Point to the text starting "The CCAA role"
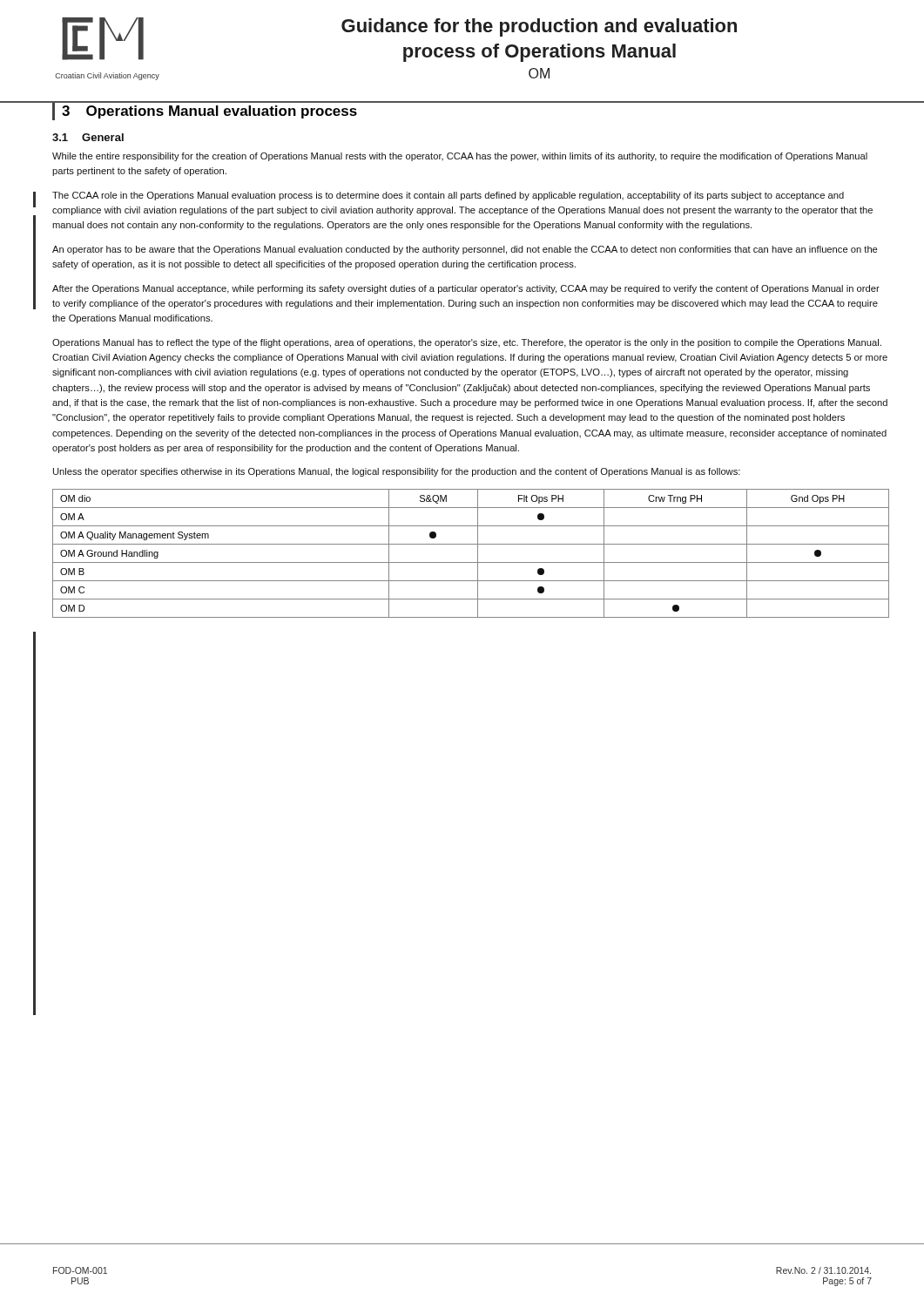This screenshot has height=1307, width=924. click(463, 210)
